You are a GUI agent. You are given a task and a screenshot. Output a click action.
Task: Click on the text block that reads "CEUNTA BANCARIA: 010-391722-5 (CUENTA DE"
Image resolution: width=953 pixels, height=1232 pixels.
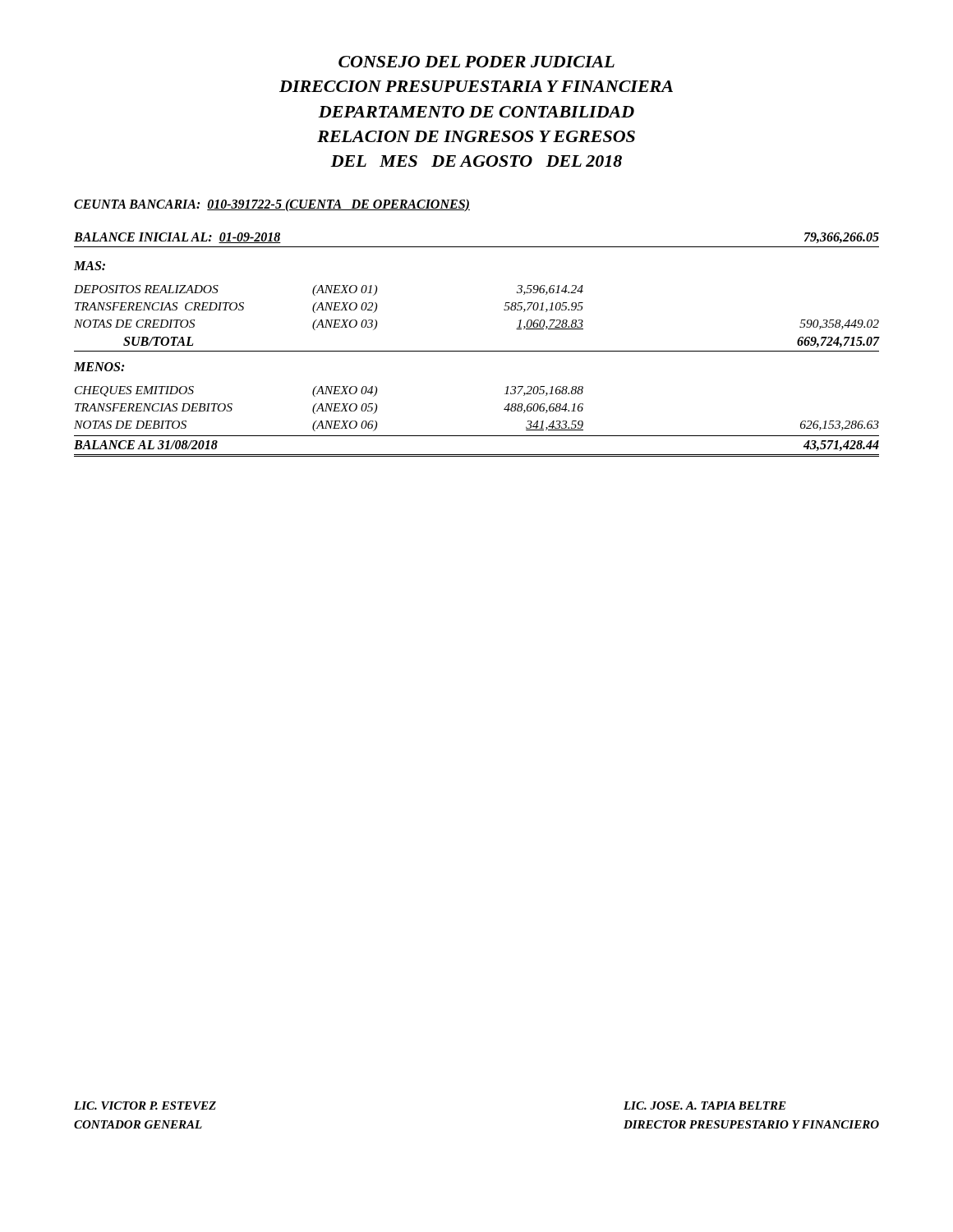coord(272,204)
